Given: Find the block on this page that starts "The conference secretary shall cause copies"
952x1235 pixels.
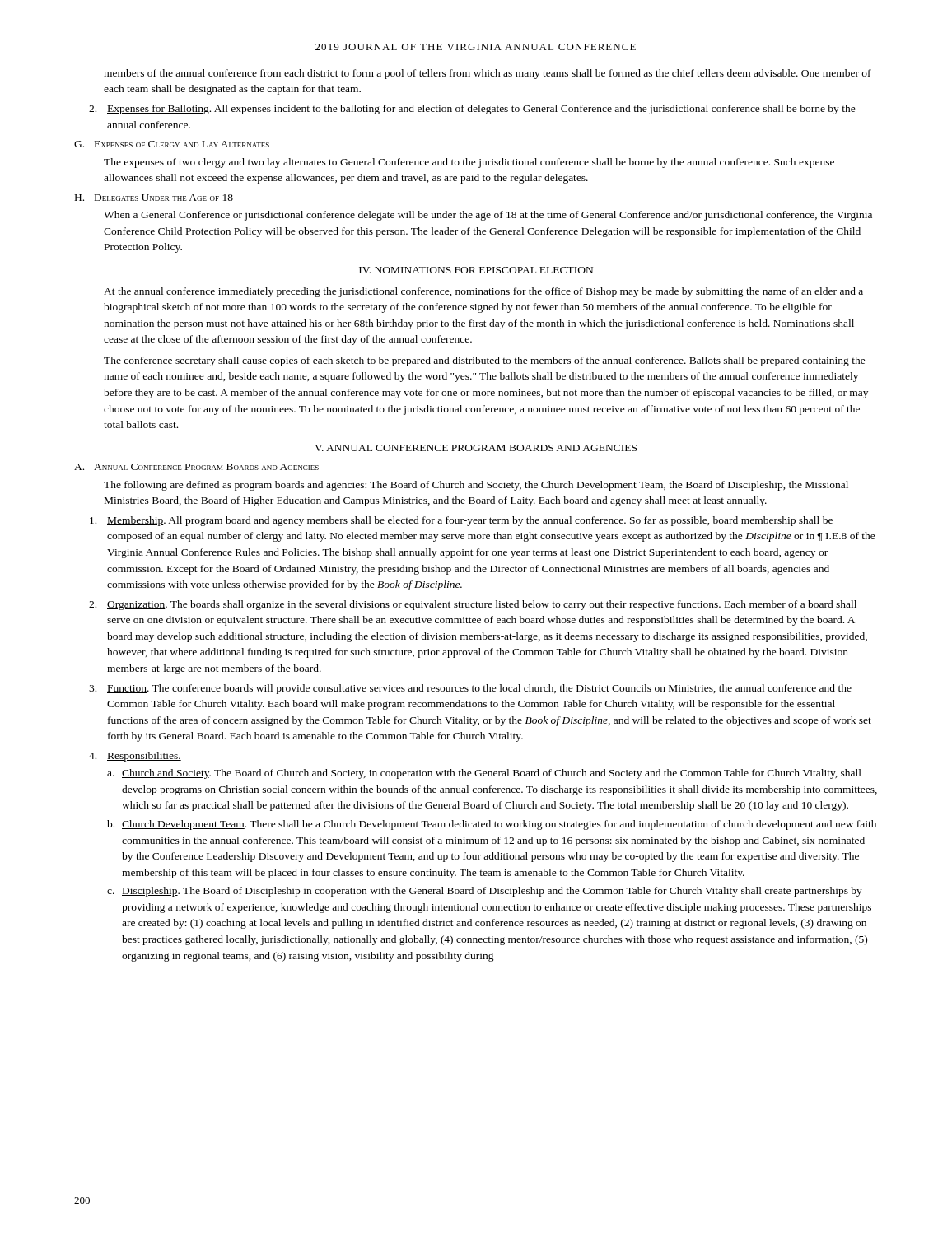Looking at the screenshot, I should 486,392.
